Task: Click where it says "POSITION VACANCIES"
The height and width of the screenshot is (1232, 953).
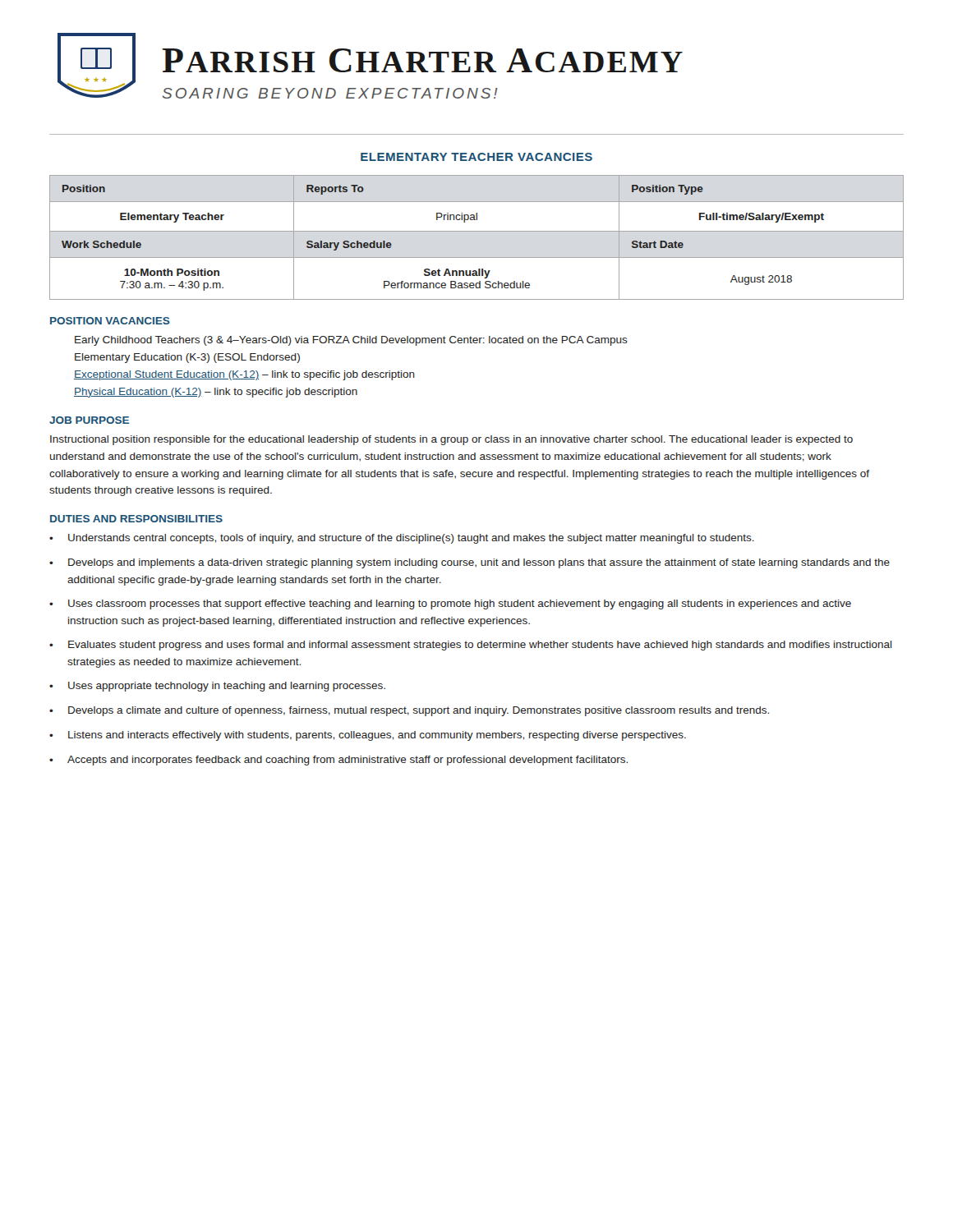Action: [x=110, y=321]
